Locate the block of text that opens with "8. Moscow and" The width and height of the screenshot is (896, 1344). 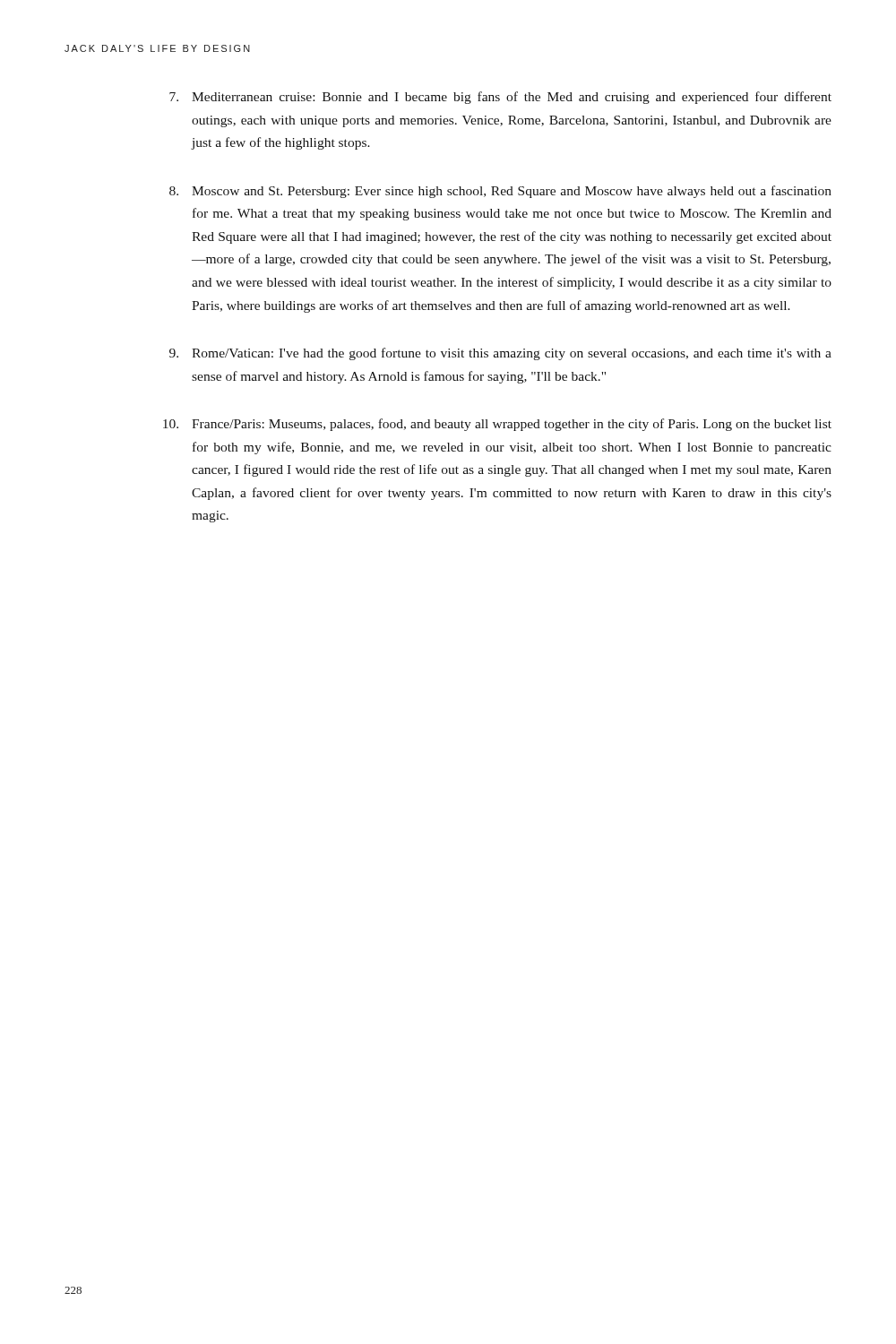click(482, 248)
